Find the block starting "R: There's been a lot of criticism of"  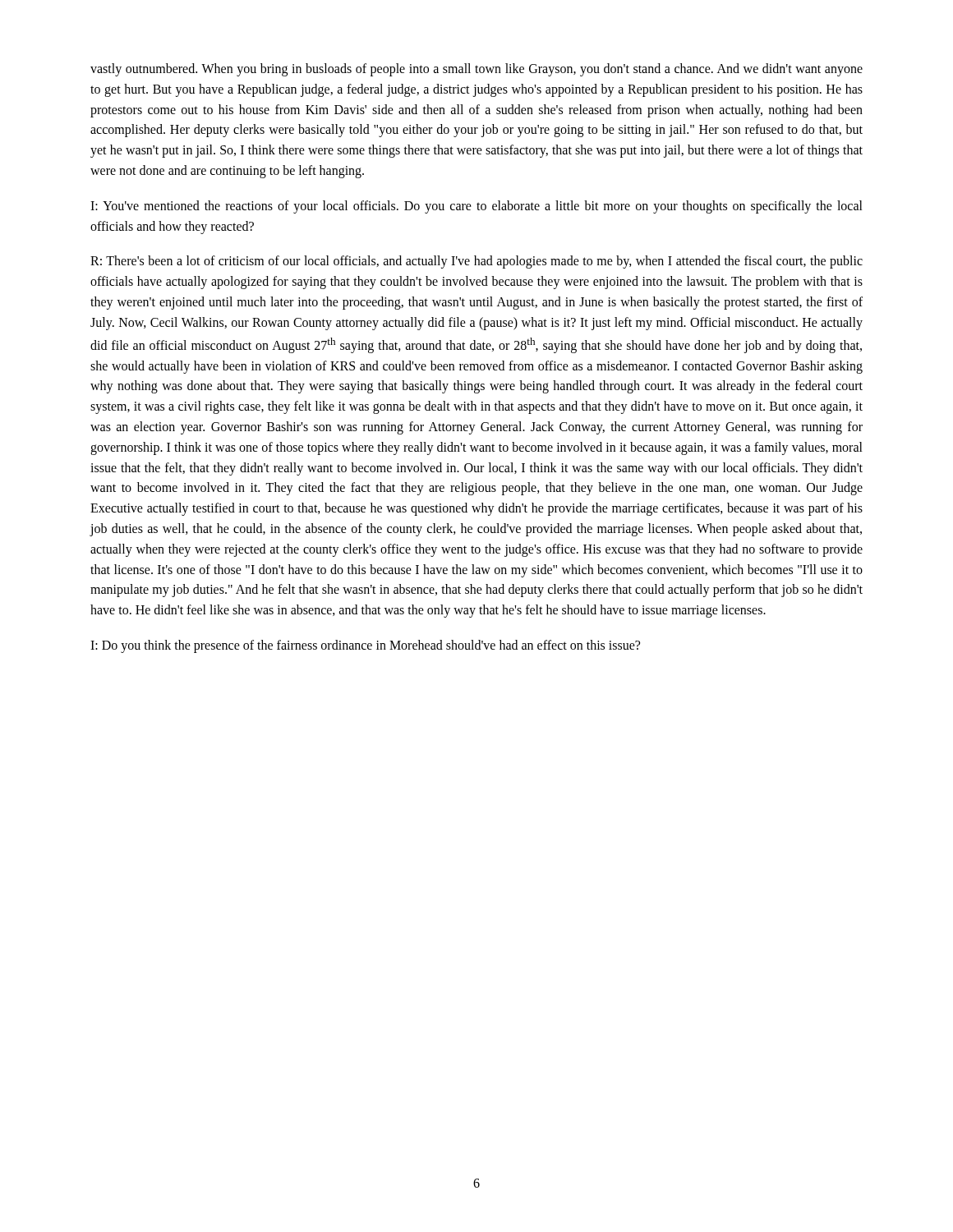[476, 436]
